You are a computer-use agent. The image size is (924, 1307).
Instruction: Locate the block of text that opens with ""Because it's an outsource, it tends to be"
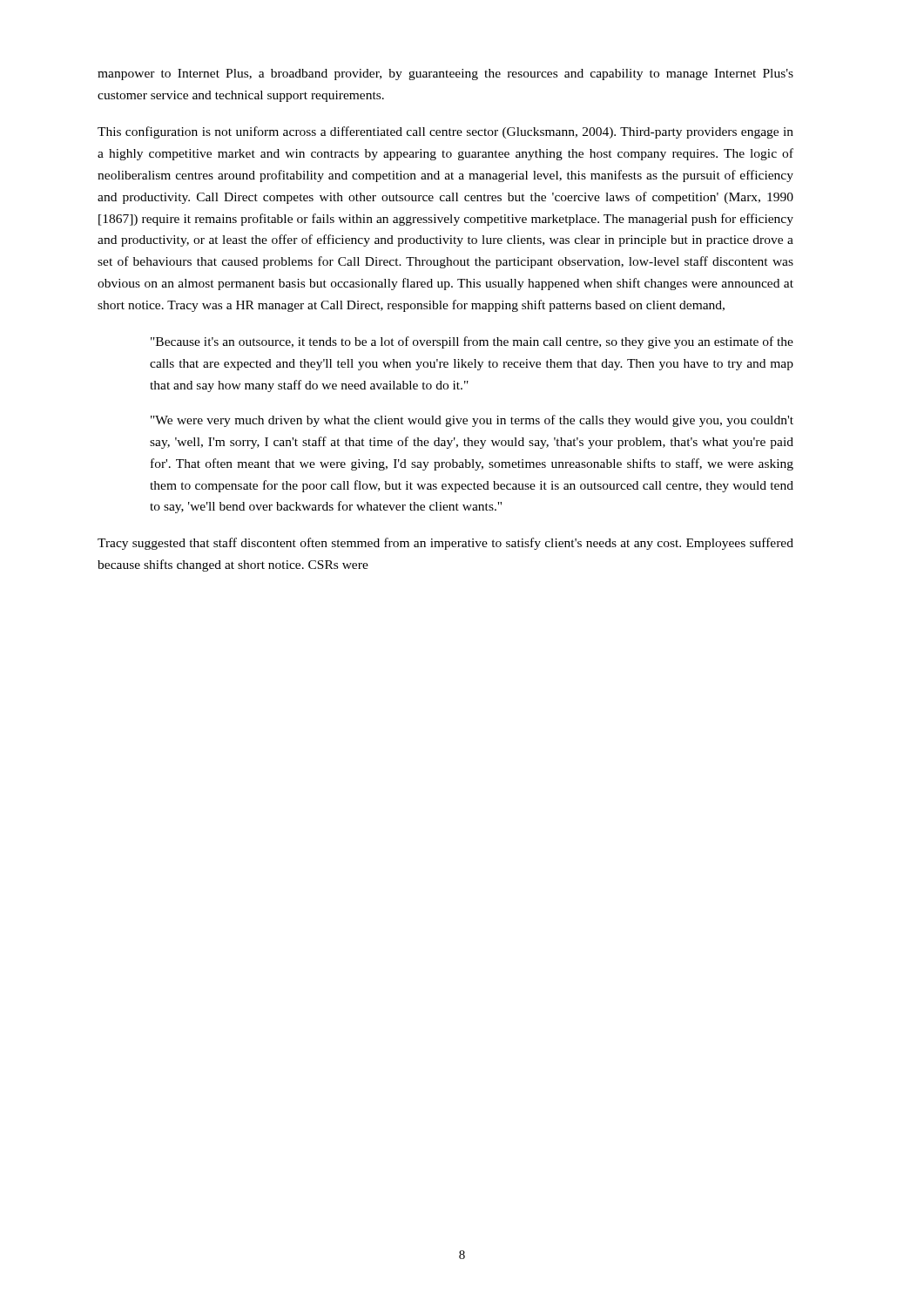coord(472,363)
